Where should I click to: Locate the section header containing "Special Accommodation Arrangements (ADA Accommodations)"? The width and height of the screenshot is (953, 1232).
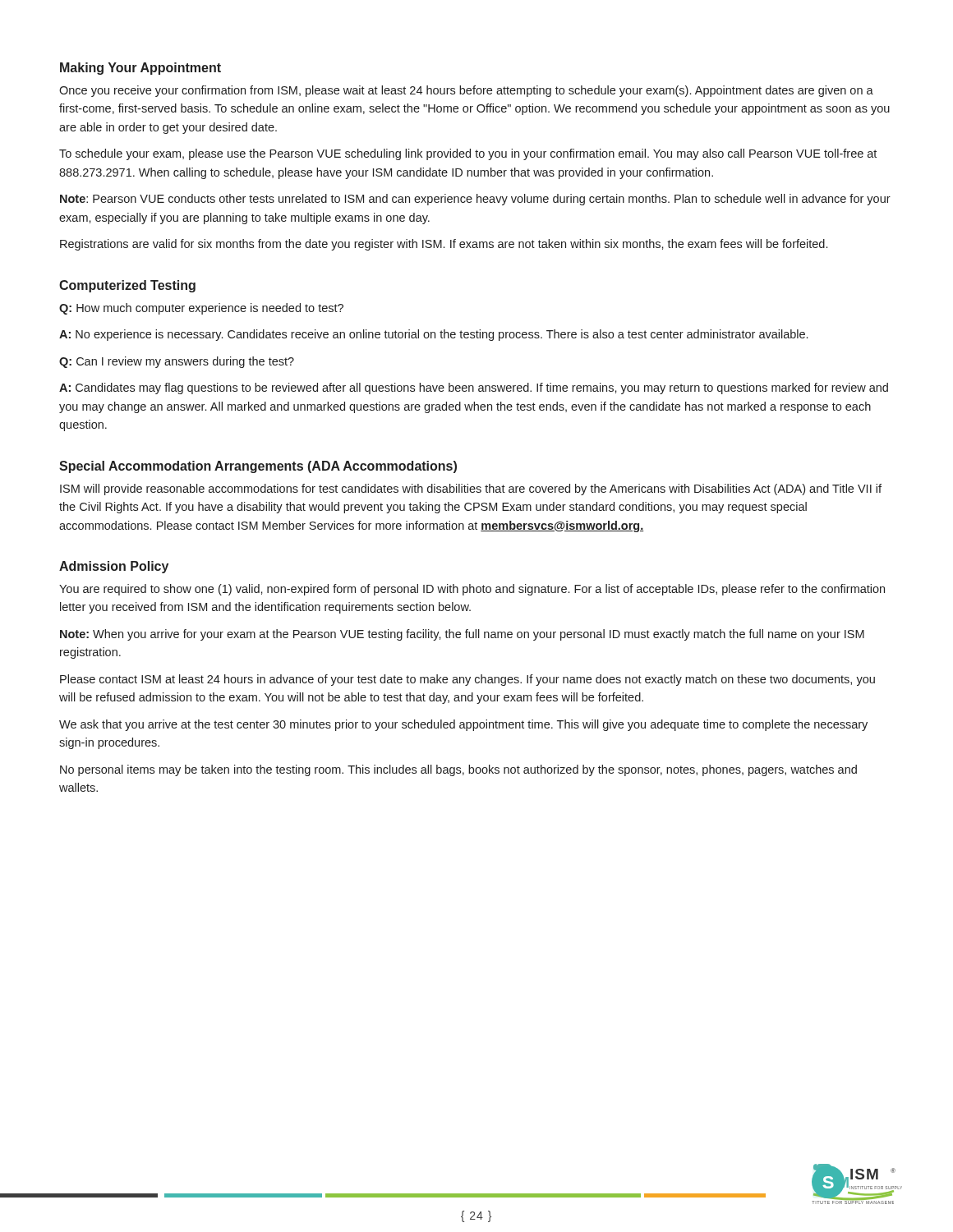pos(258,466)
